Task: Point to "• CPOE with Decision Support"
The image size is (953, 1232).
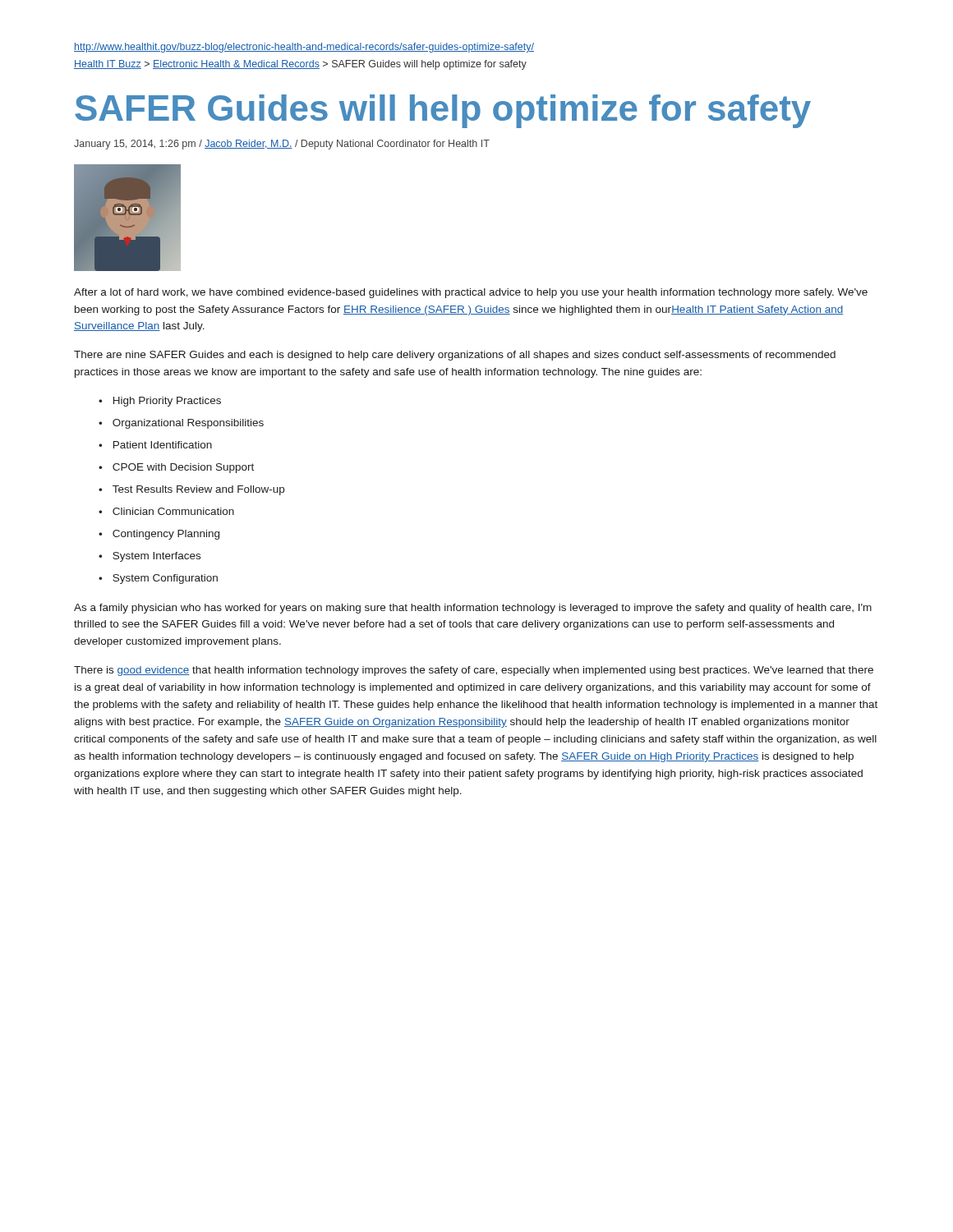Action: point(176,468)
